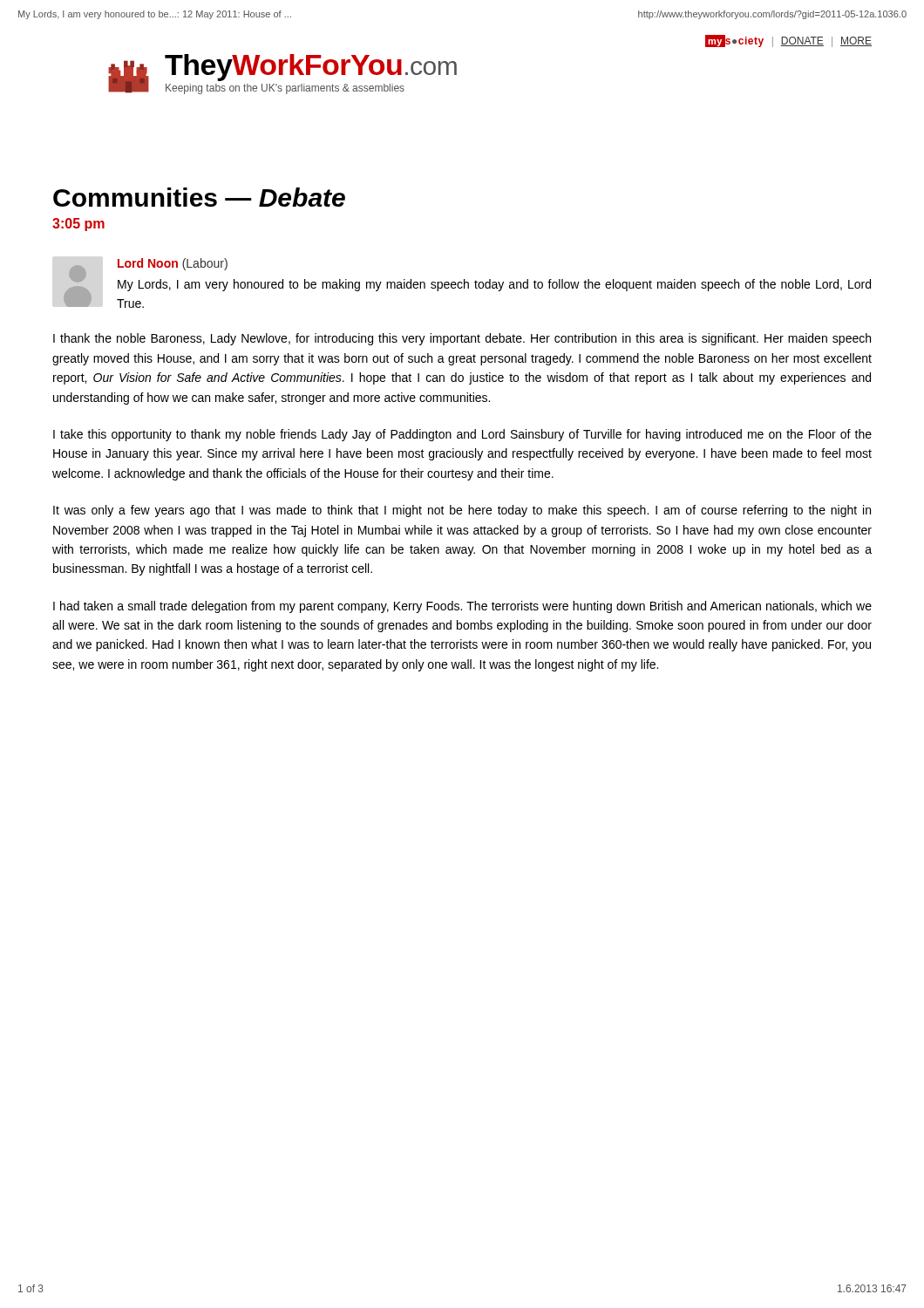Navigate to the region starting "It was only"
Viewport: 924px width, 1308px height.
click(x=462, y=539)
